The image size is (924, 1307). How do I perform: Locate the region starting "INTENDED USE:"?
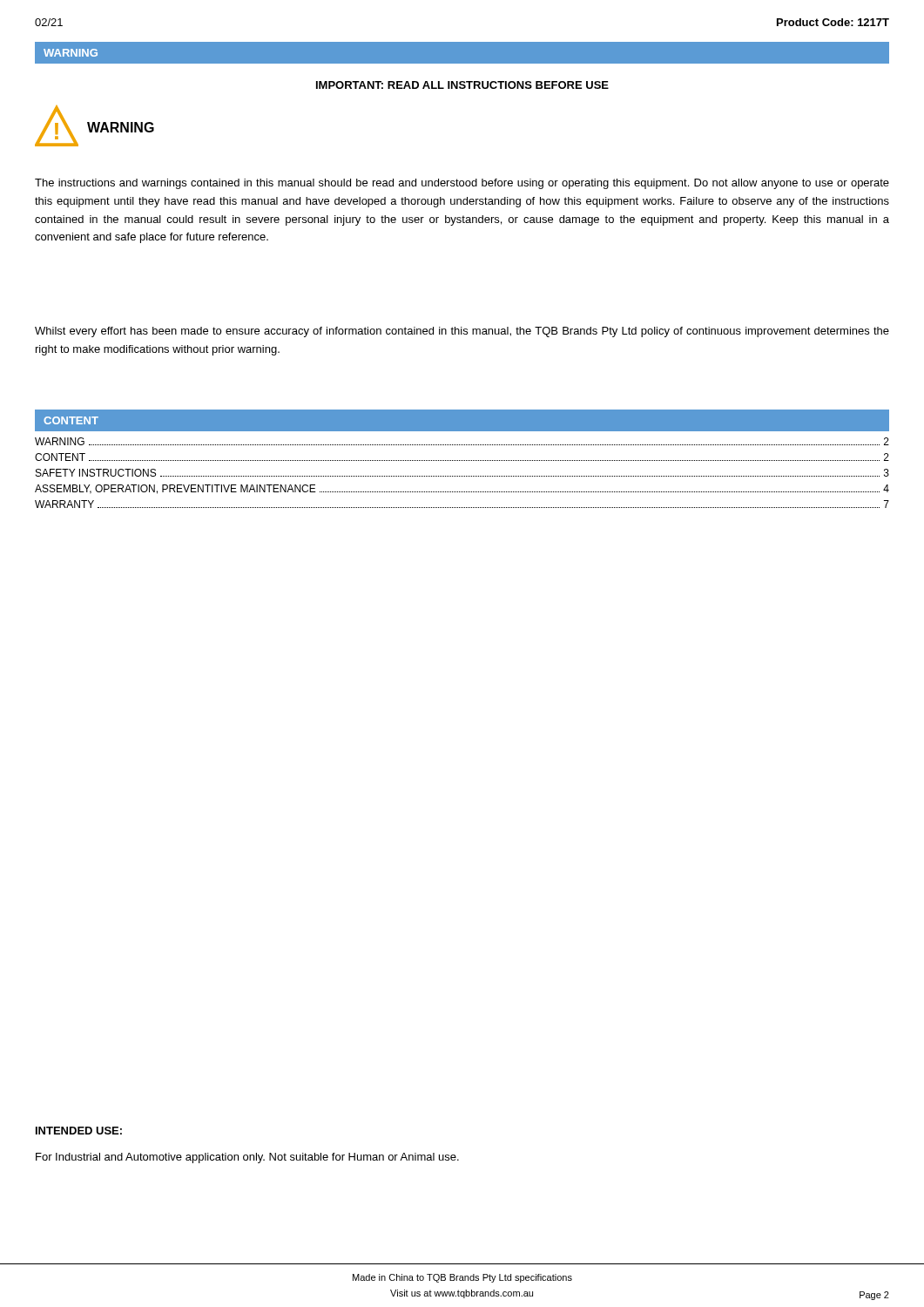coord(79,1131)
